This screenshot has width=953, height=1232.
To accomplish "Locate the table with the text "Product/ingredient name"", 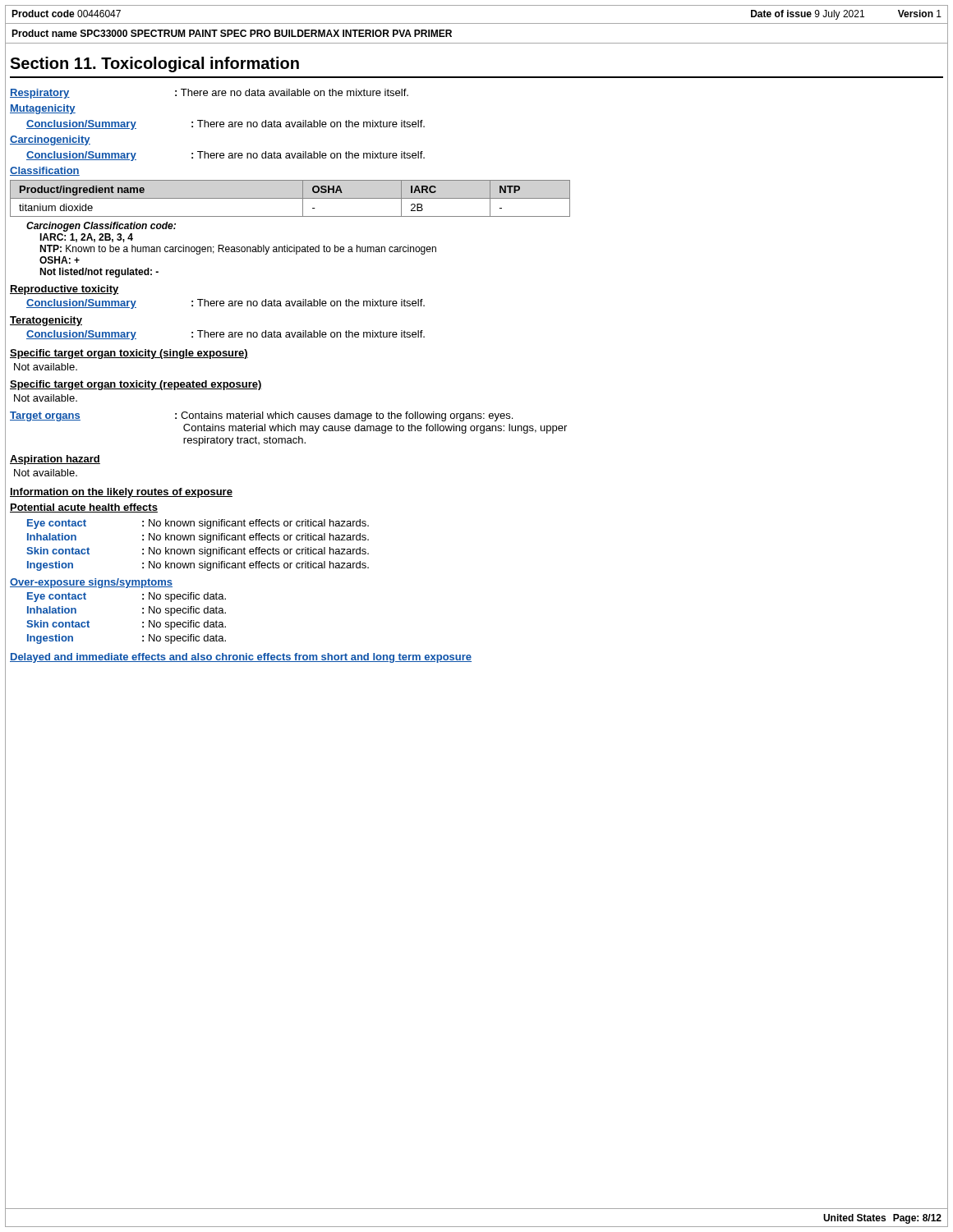I will [x=476, y=198].
